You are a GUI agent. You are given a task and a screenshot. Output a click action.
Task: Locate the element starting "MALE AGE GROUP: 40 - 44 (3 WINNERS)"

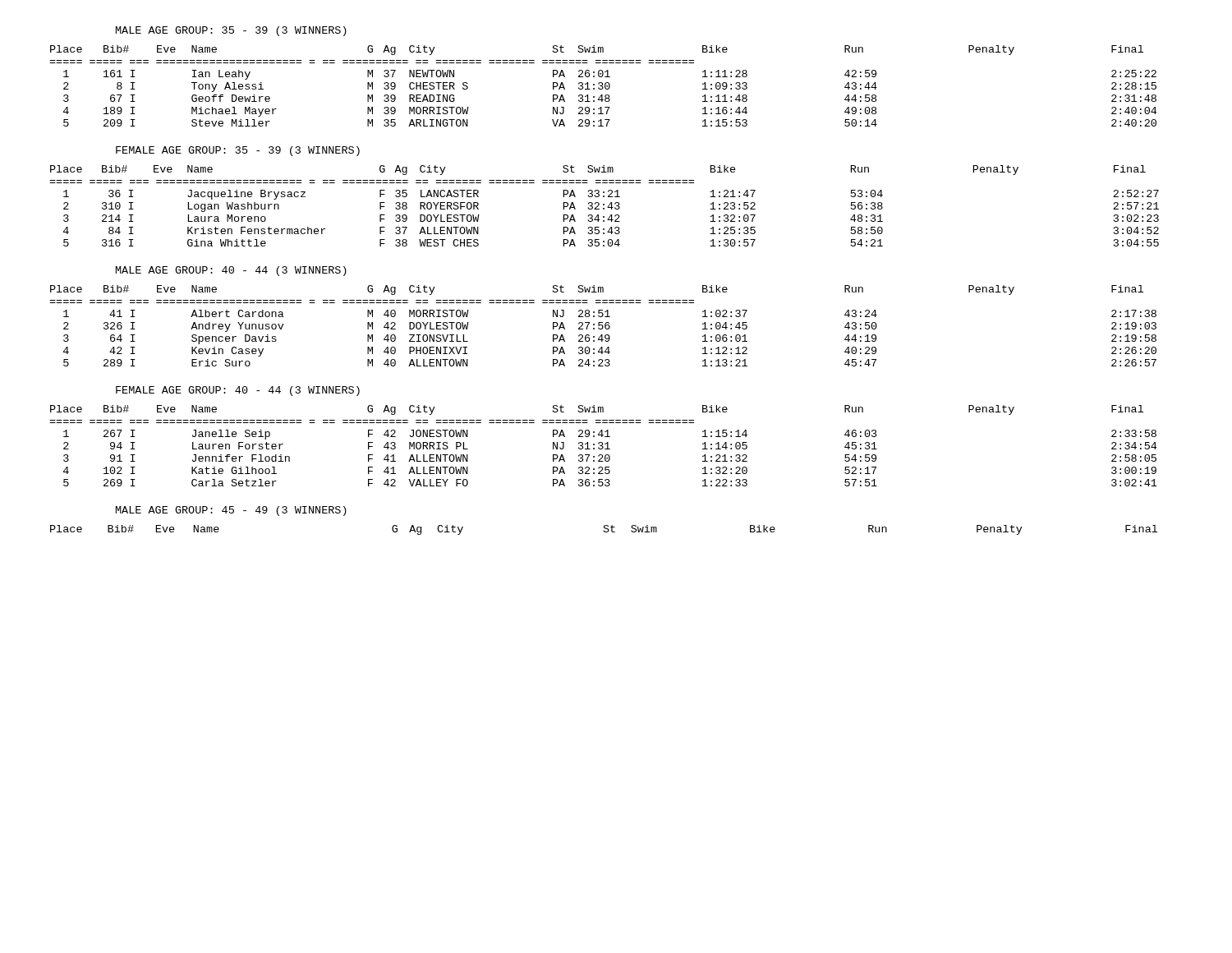coord(231,271)
